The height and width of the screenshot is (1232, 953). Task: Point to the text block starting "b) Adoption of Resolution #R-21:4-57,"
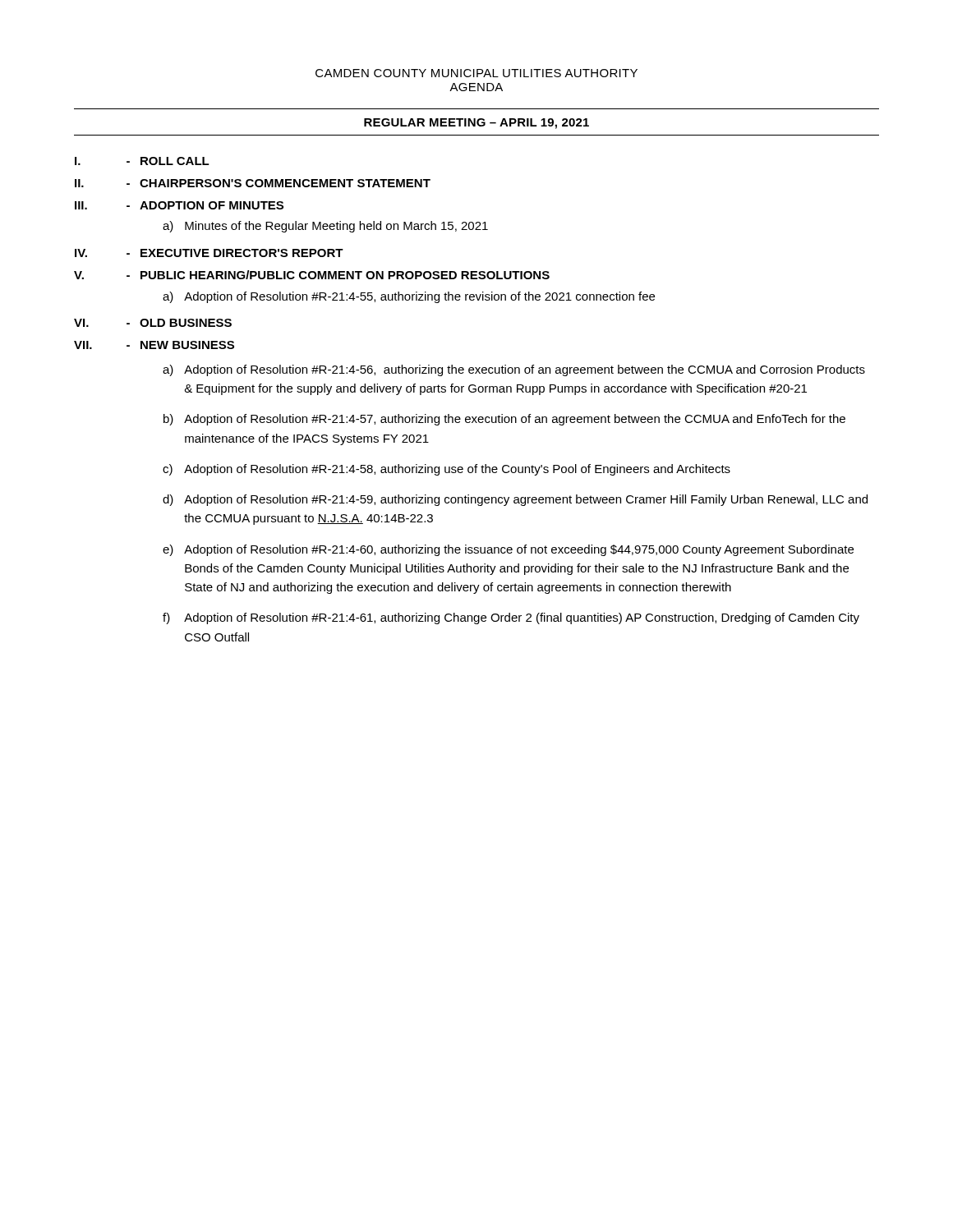pyautogui.click(x=519, y=428)
